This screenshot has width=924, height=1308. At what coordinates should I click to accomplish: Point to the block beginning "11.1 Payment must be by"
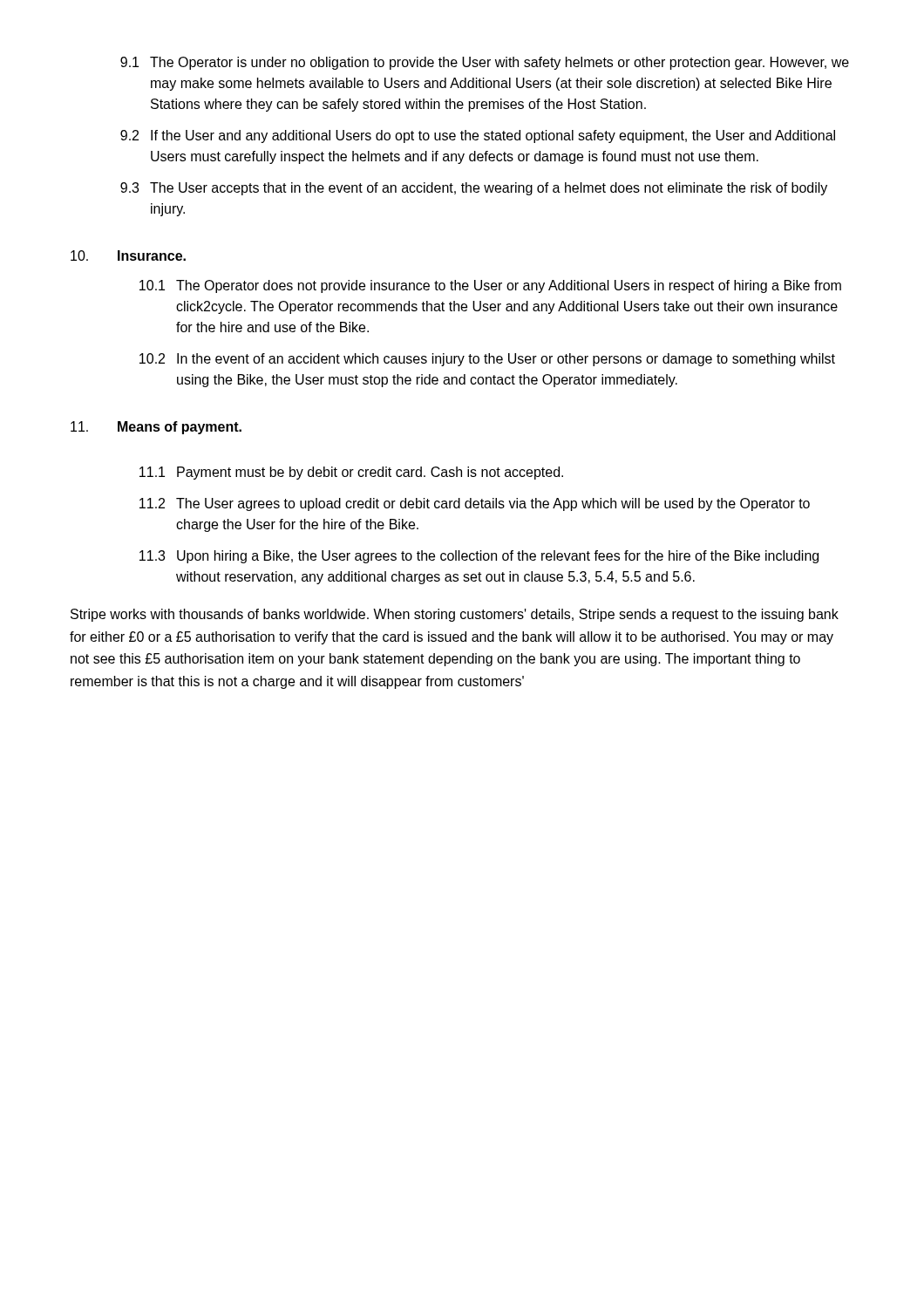coord(479,473)
